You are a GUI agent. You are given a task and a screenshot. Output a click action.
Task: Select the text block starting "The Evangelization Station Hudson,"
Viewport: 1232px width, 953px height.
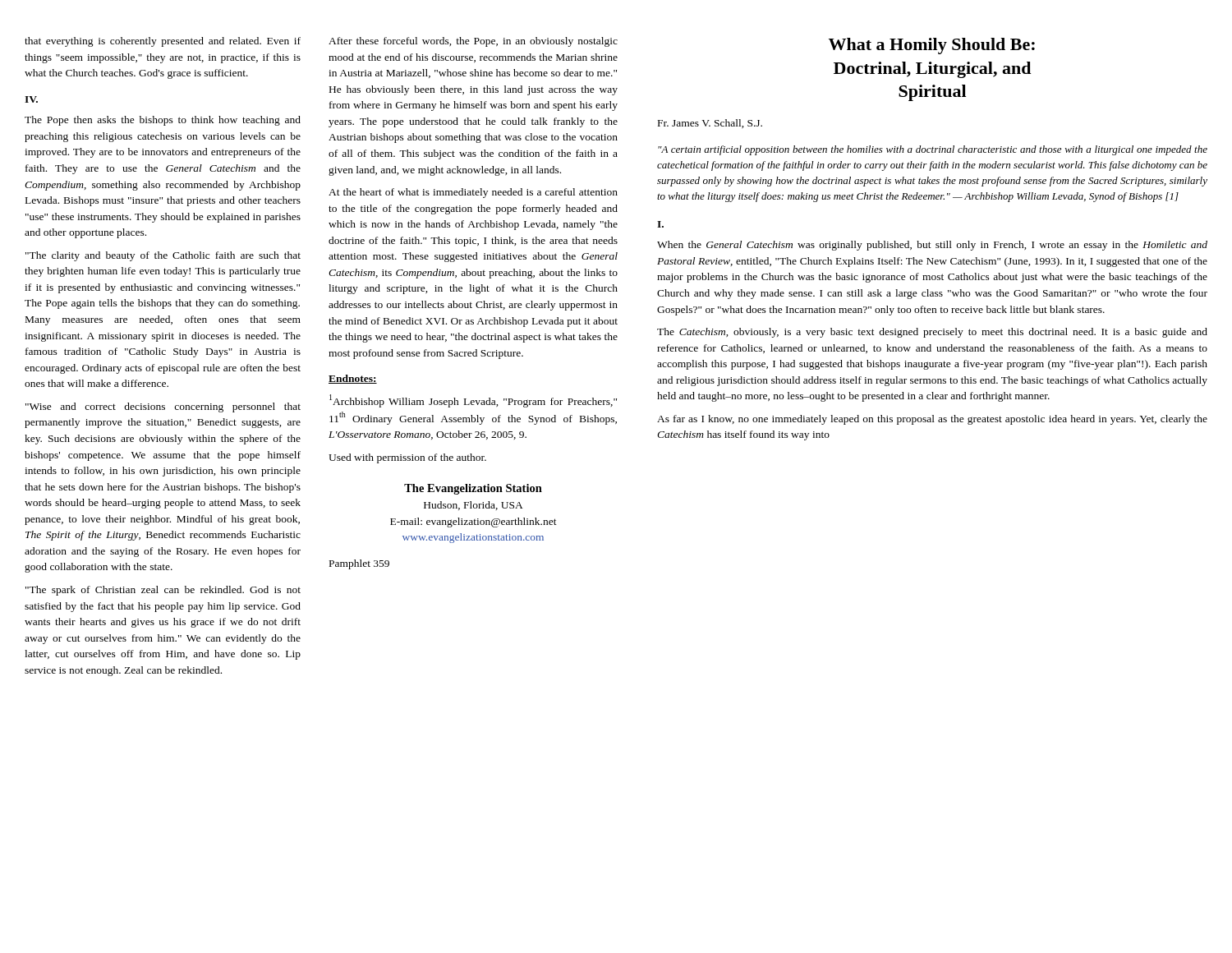point(473,513)
